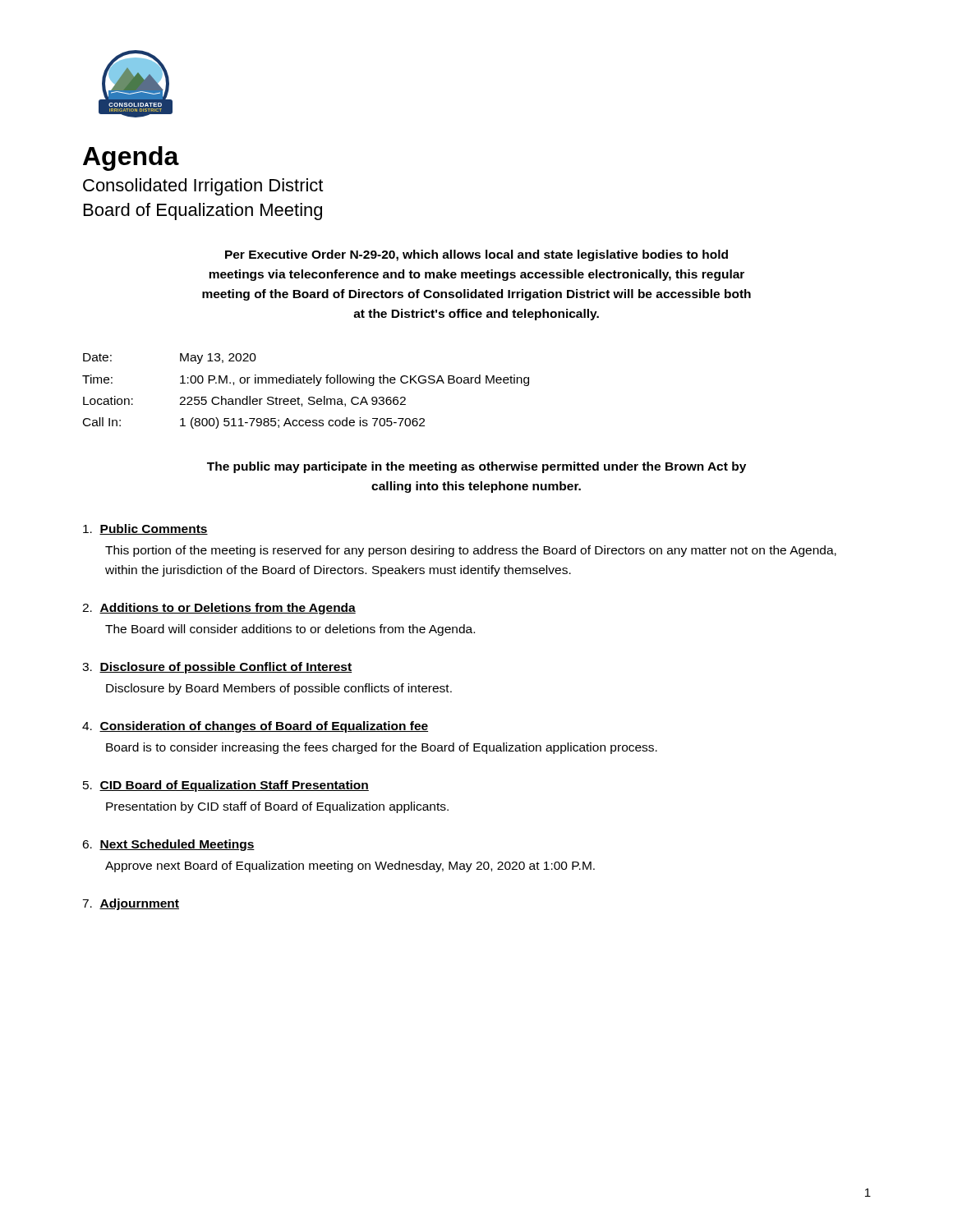
Task: Locate the list item that reads "Public Comments This portion of"
Action: pyautogui.click(x=476, y=549)
